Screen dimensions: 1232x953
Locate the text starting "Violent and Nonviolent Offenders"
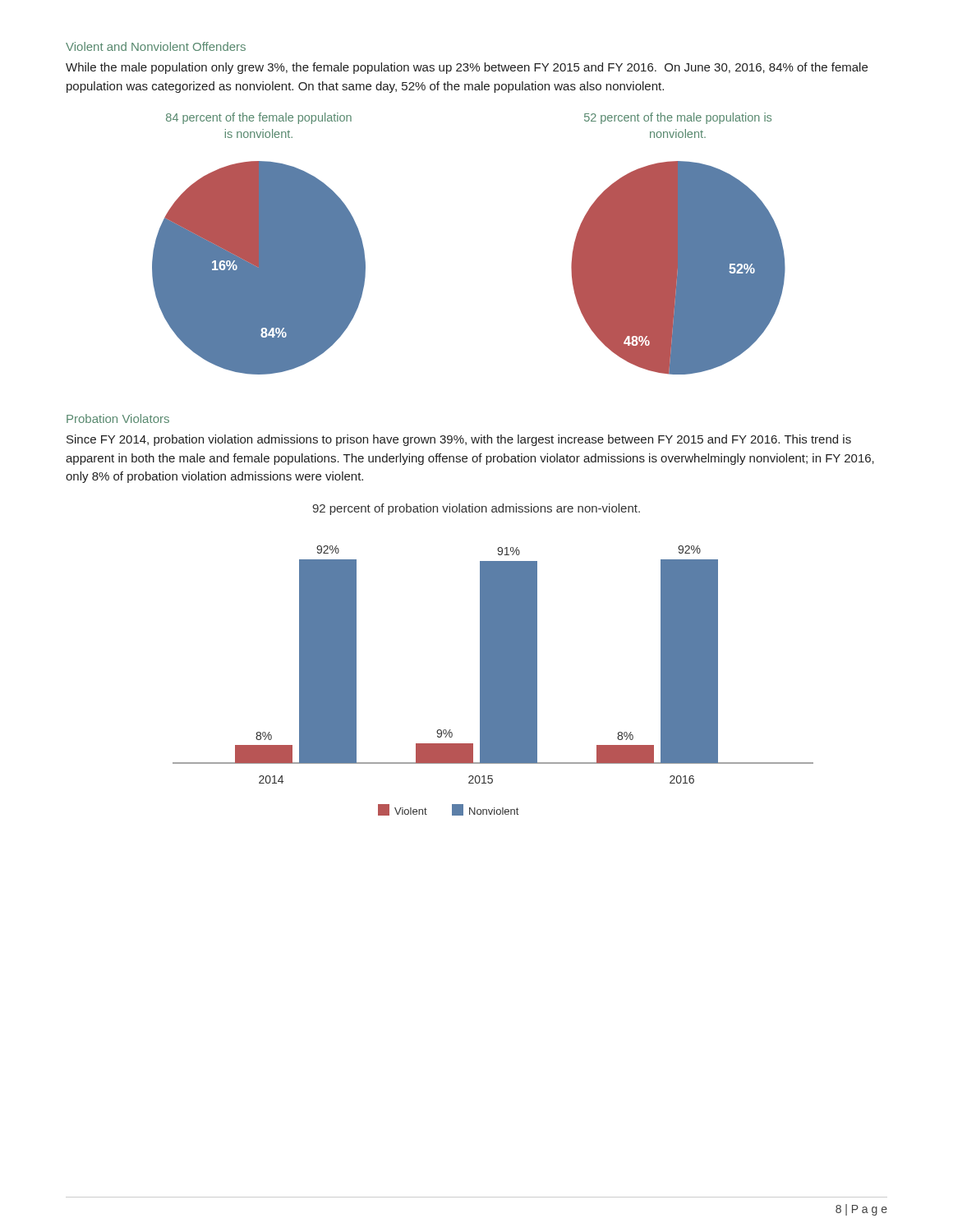[x=156, y=46]
